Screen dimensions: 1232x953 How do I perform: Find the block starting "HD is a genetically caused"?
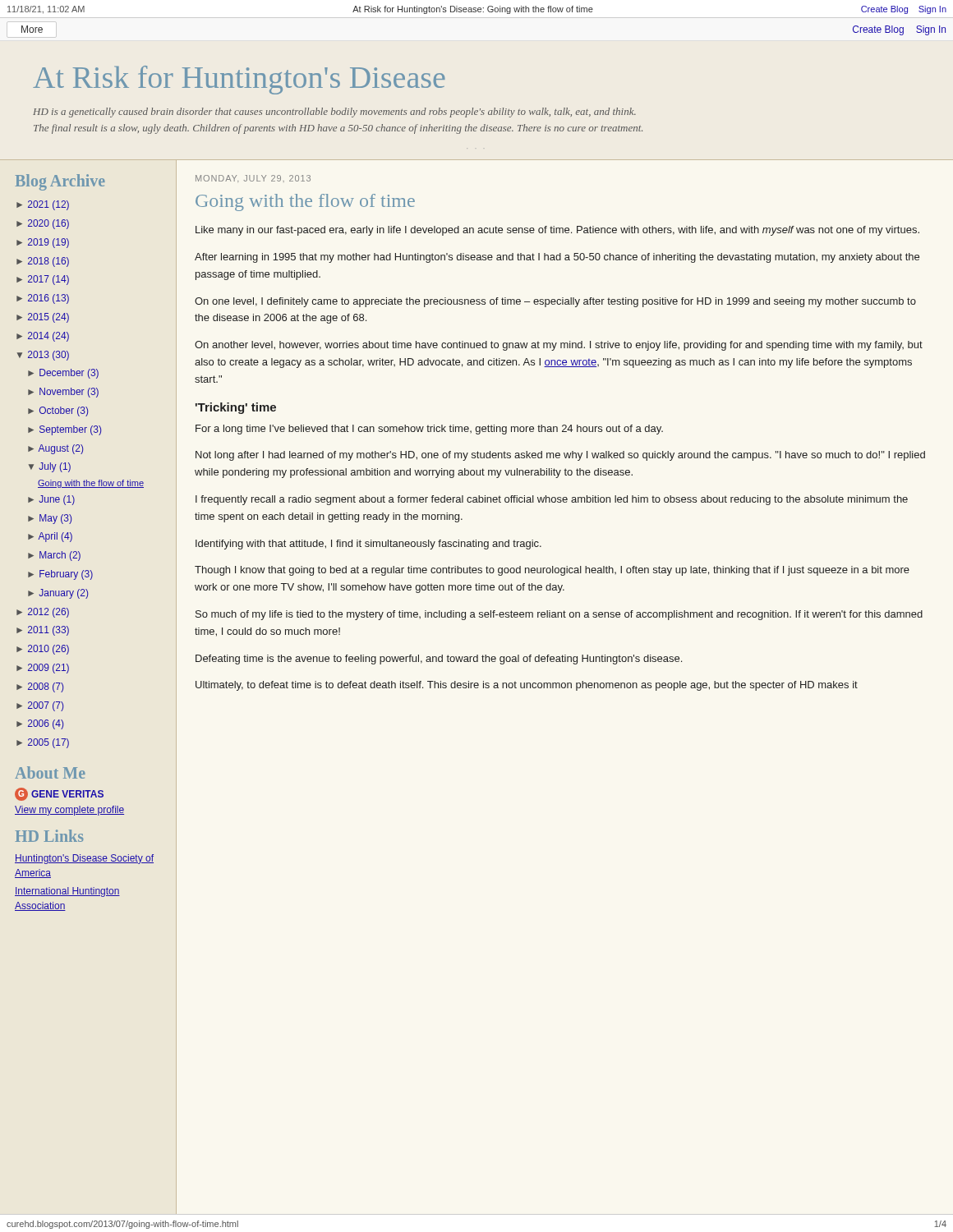coord(338,120)
